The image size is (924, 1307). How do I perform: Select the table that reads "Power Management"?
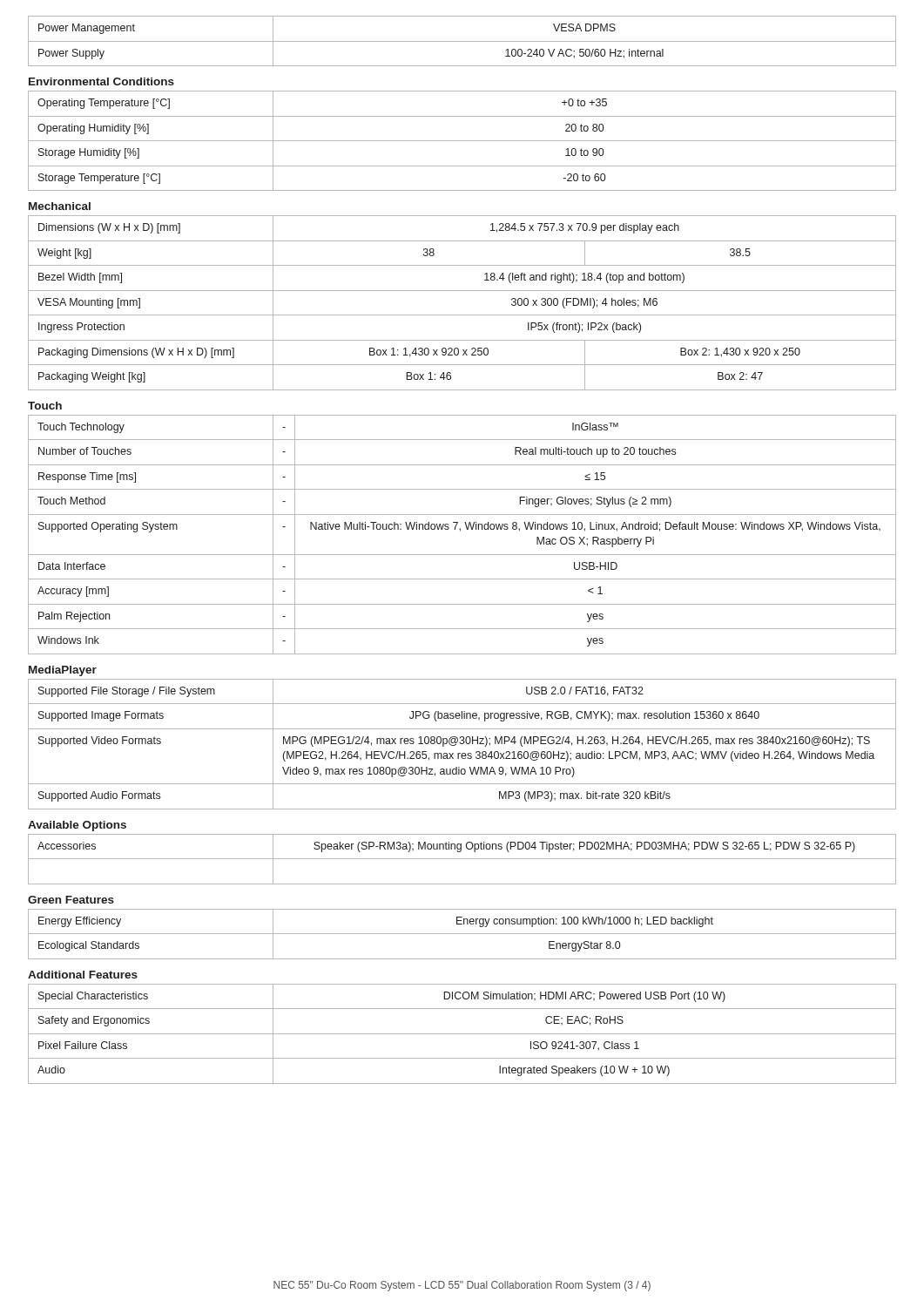[462, 41]
